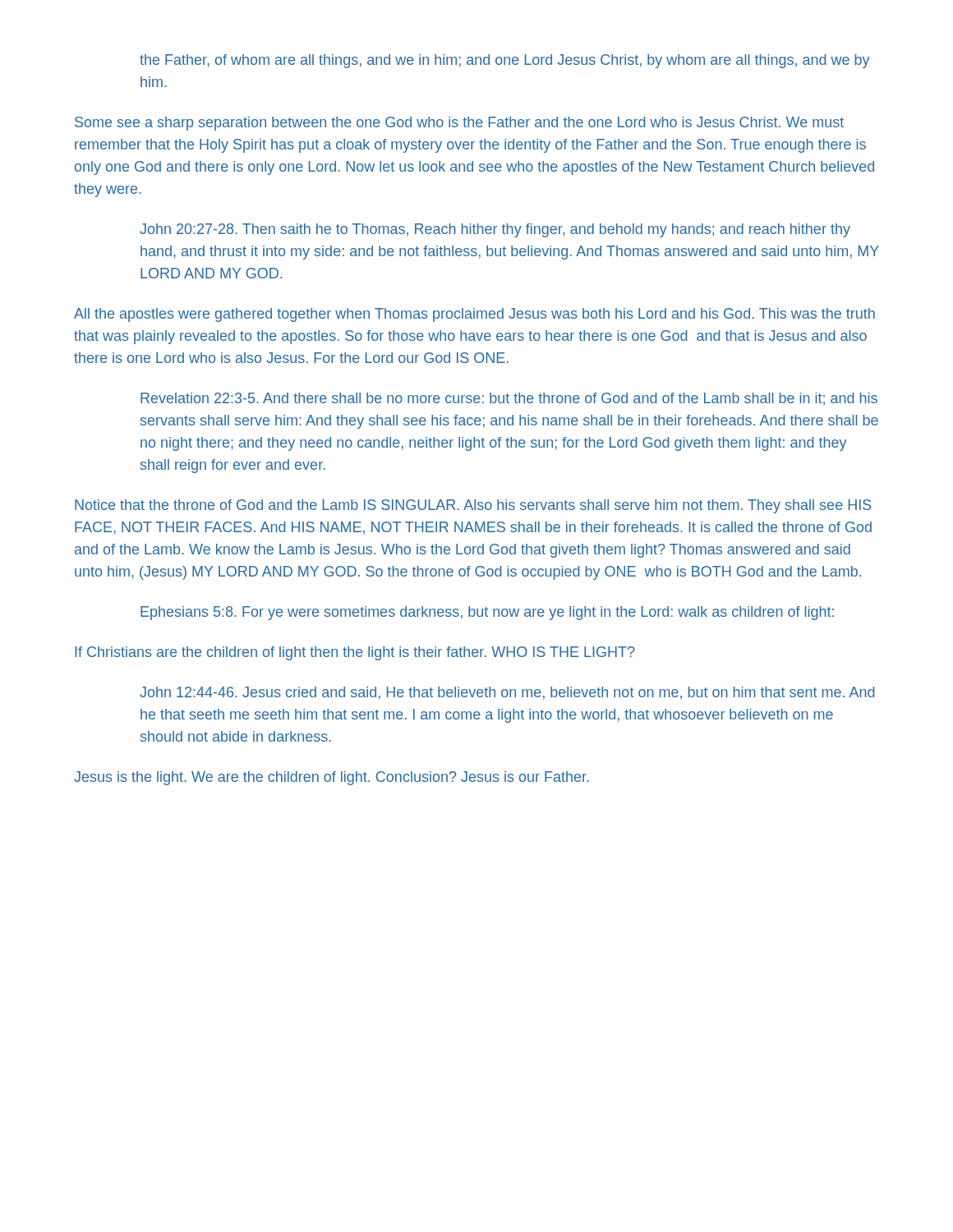Locate the block of text that opens with "John 20:27-28. Then"
This screenshot has height=1232, width=953.
tap(509, 251)
